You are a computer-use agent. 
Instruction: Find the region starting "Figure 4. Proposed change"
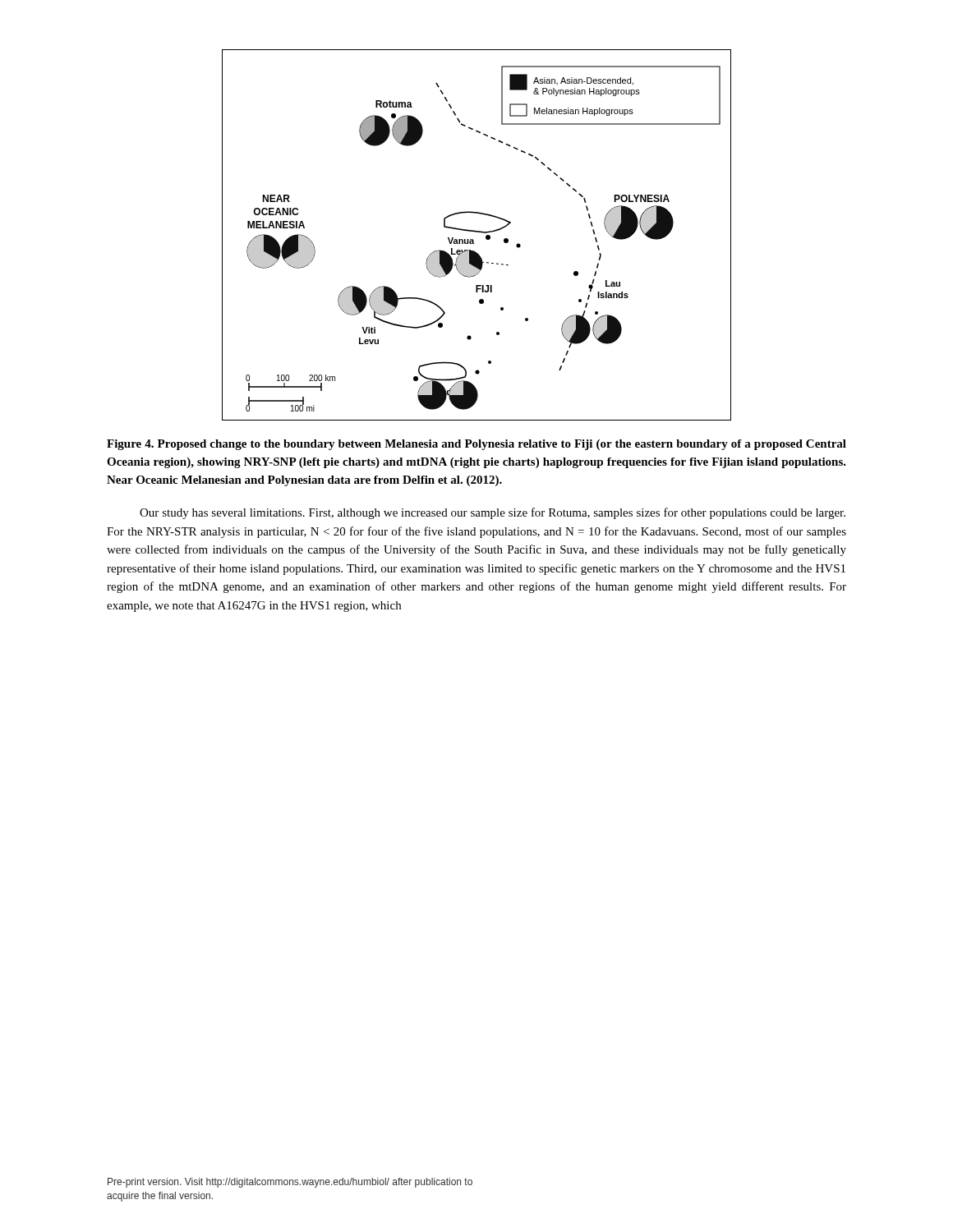[x=476, y=461]
